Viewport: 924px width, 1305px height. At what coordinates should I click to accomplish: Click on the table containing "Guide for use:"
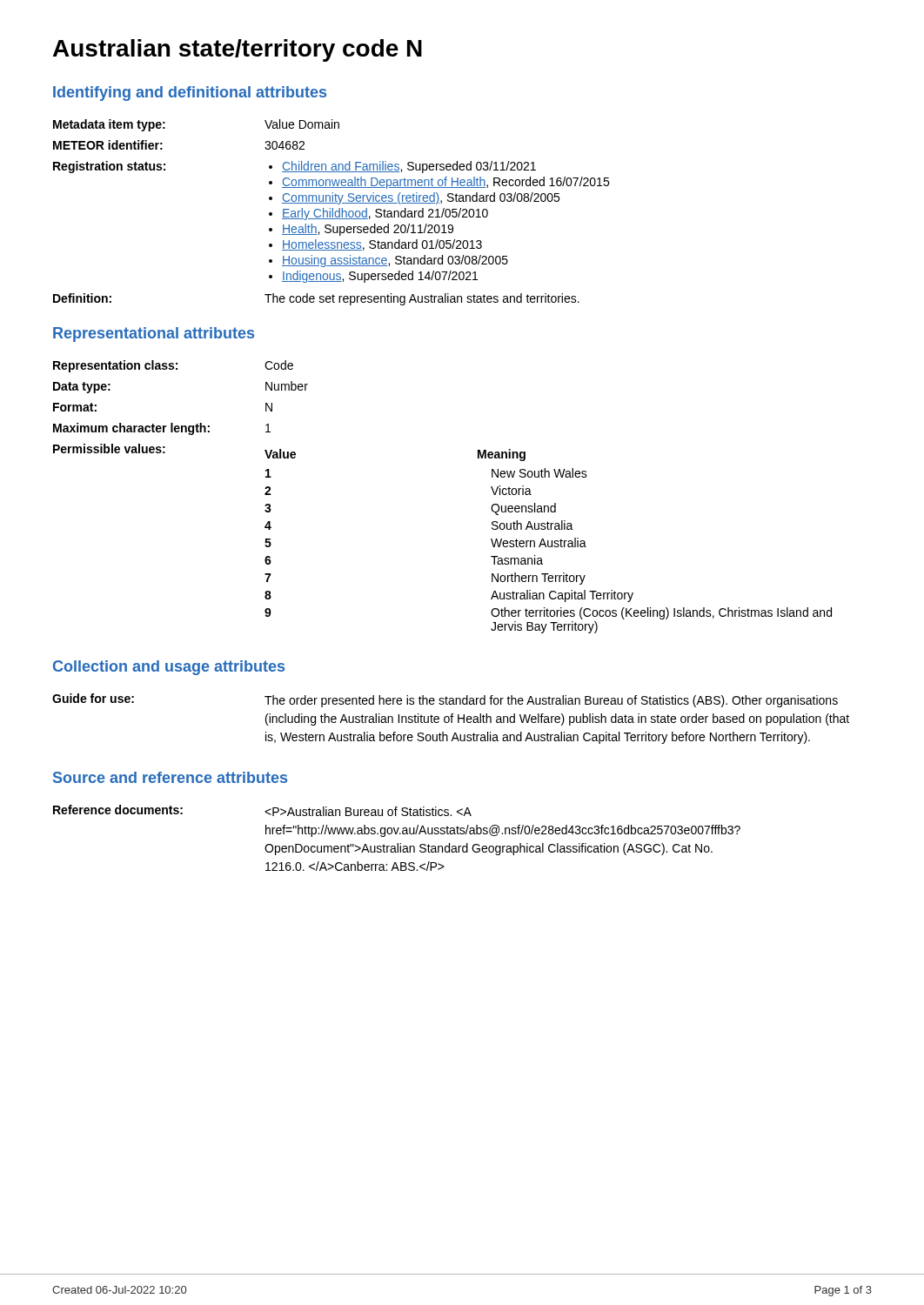(x=462, y=719)
